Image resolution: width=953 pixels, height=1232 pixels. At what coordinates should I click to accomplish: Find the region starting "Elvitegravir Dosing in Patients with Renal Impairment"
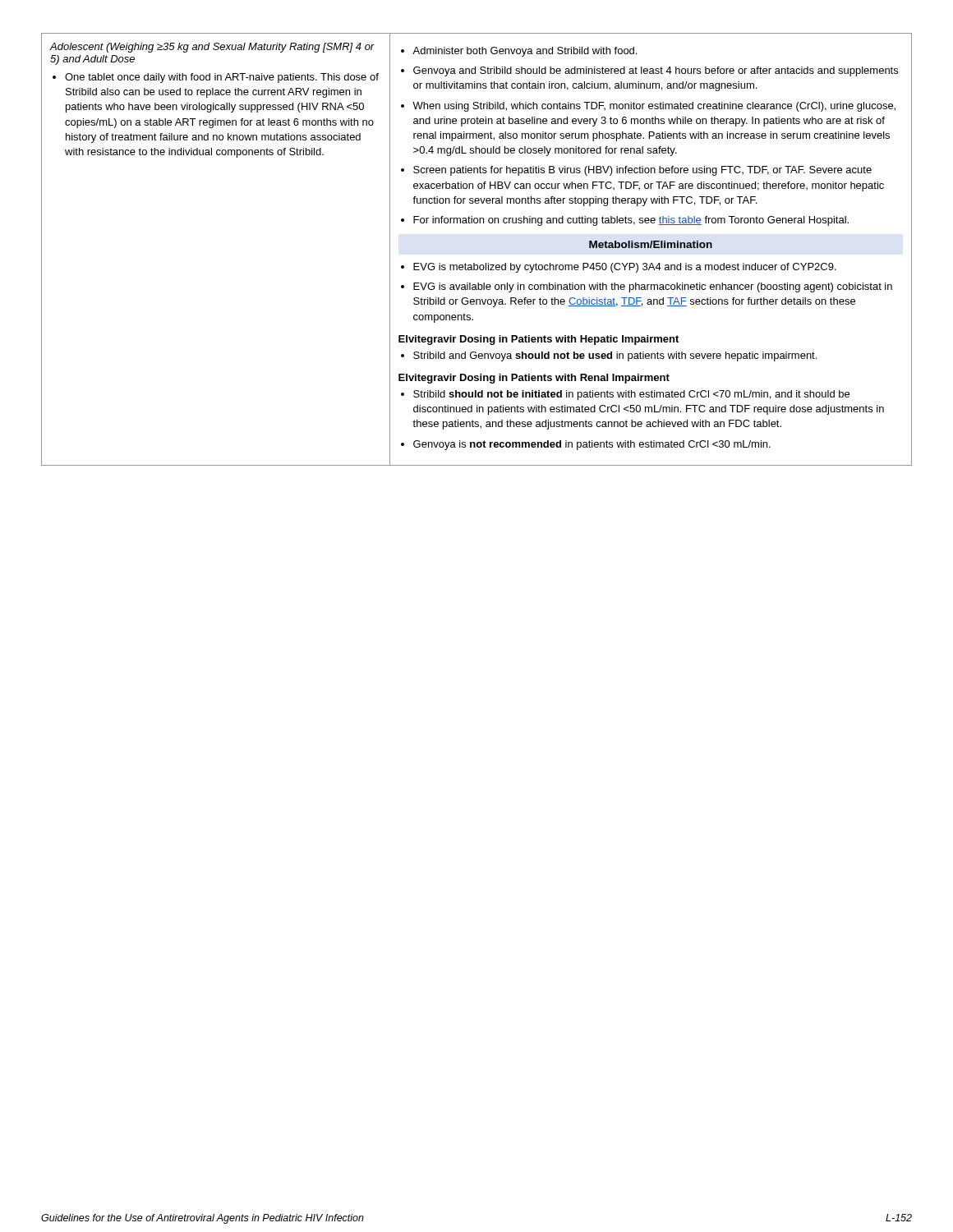click(x=534, y=377)
